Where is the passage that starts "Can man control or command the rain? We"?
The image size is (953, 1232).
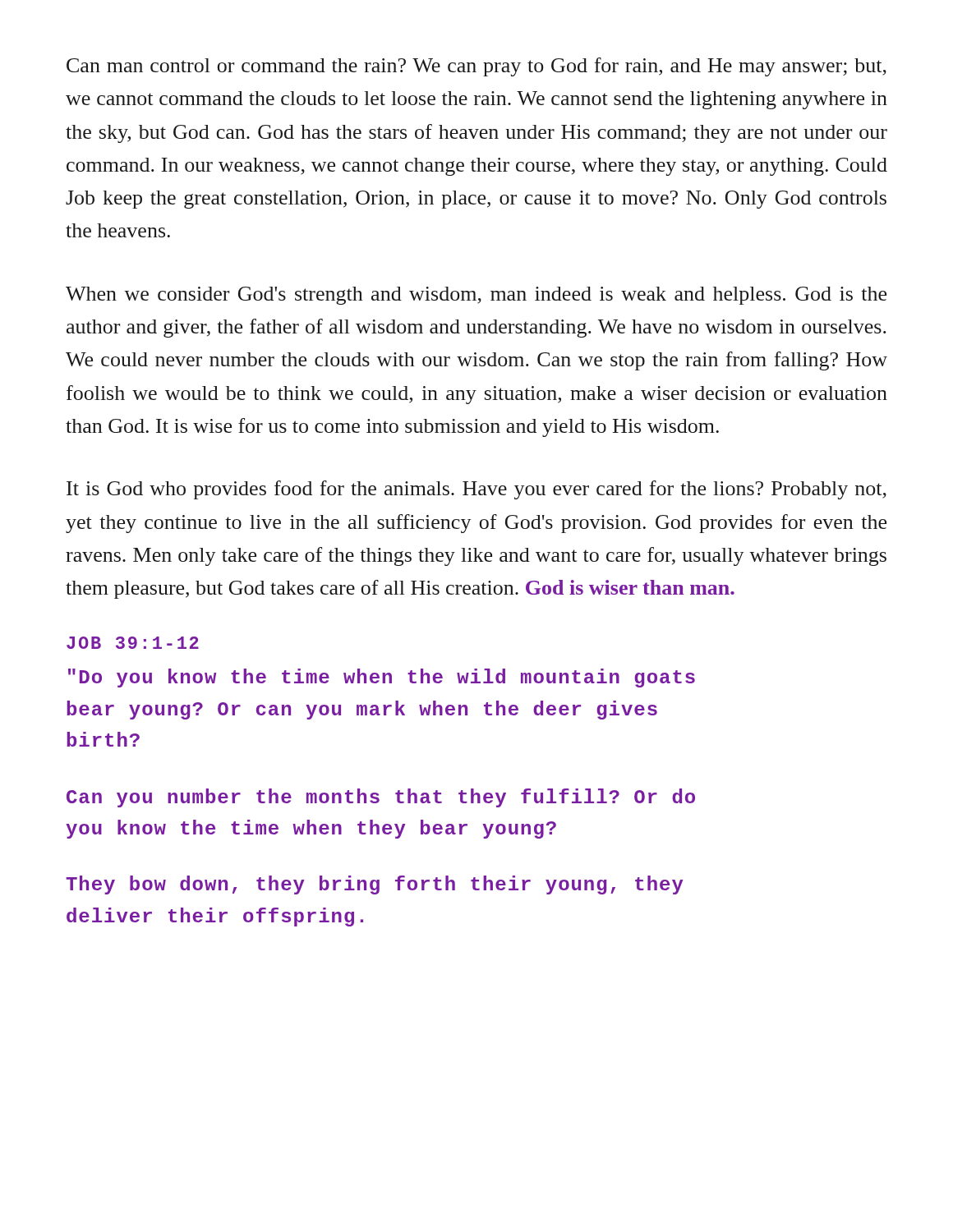point(476,148)
